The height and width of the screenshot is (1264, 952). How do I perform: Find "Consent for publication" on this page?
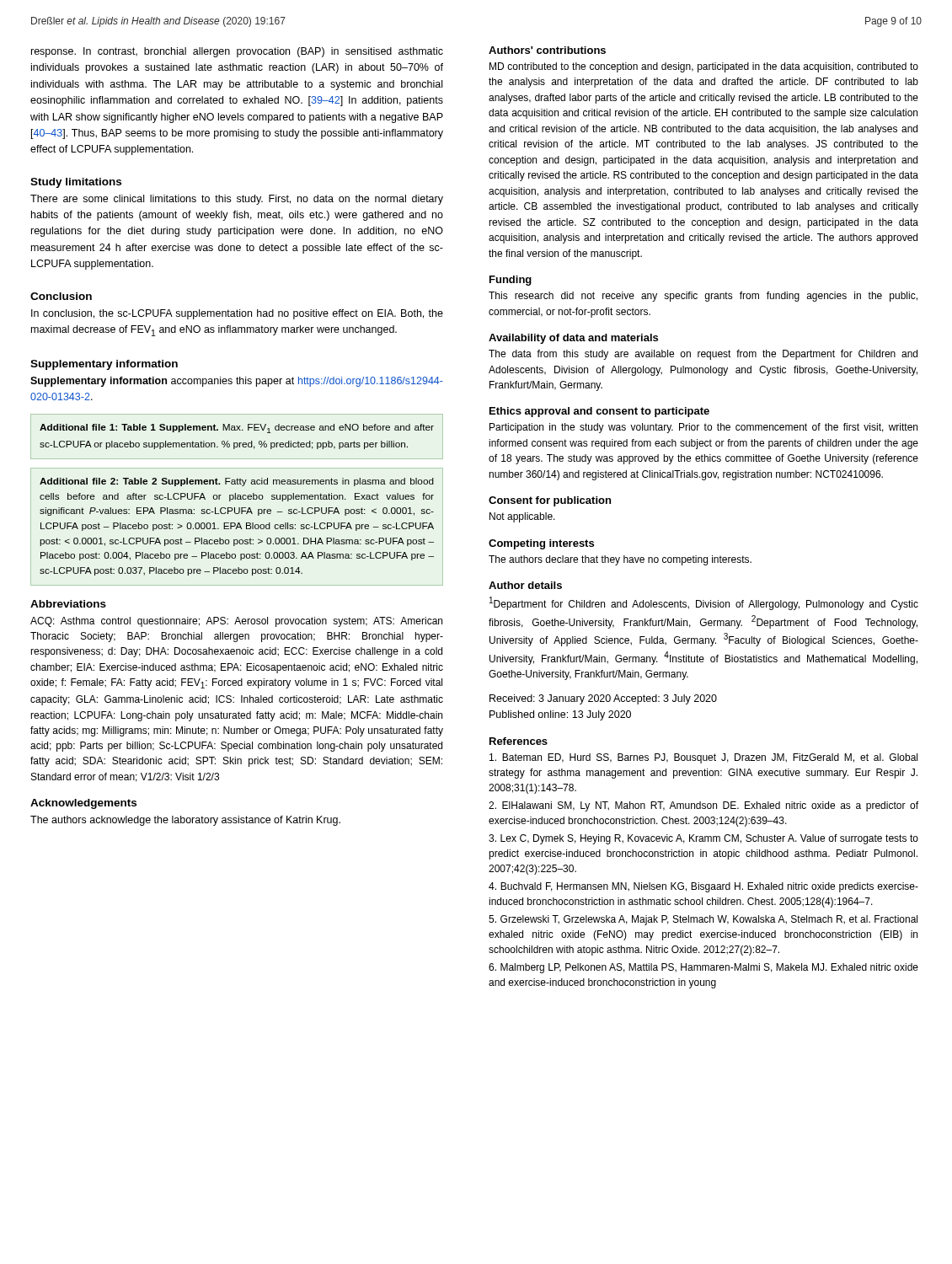tap(550, 500)
